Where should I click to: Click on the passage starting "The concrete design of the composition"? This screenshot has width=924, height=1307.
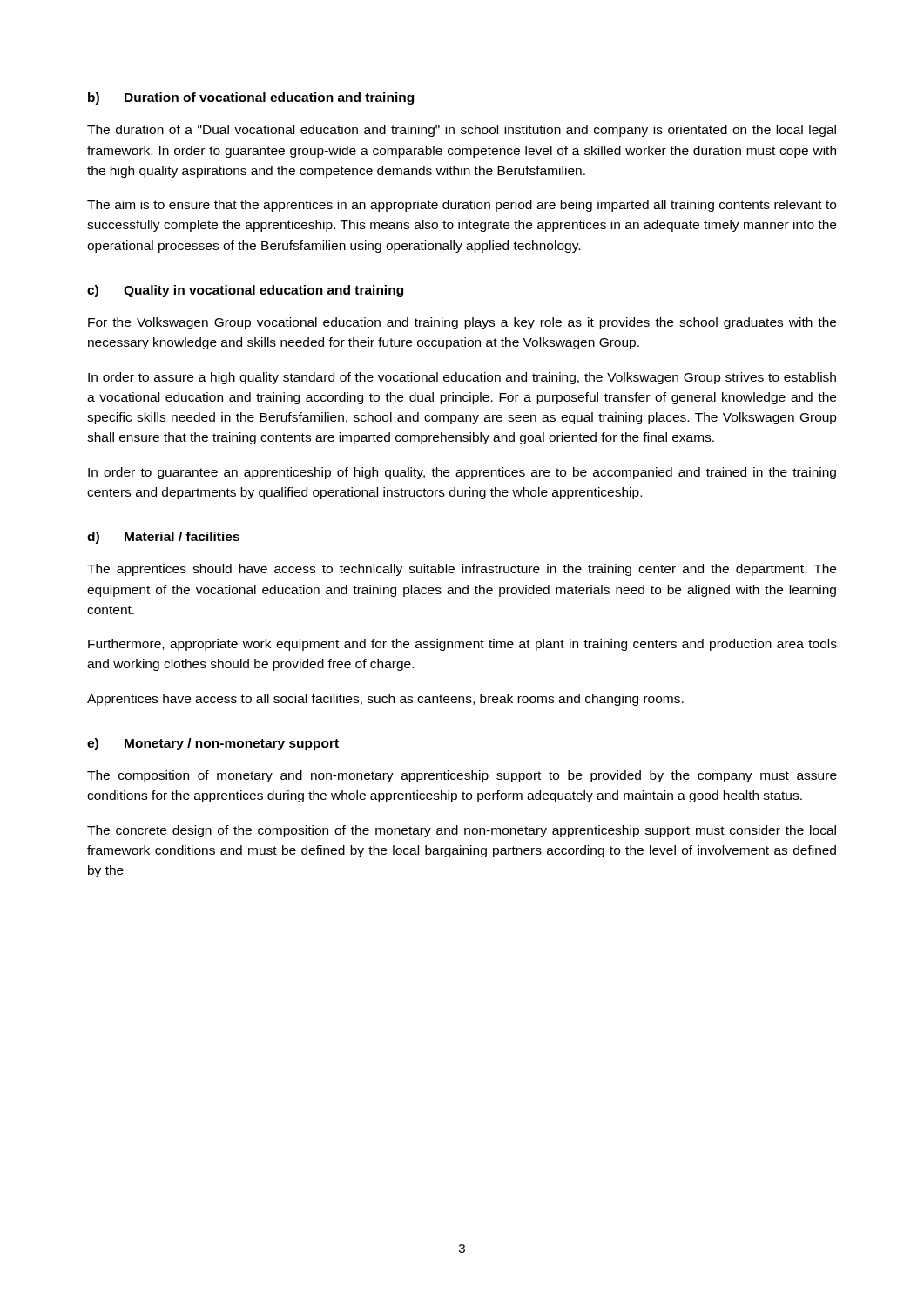[462, 850]
